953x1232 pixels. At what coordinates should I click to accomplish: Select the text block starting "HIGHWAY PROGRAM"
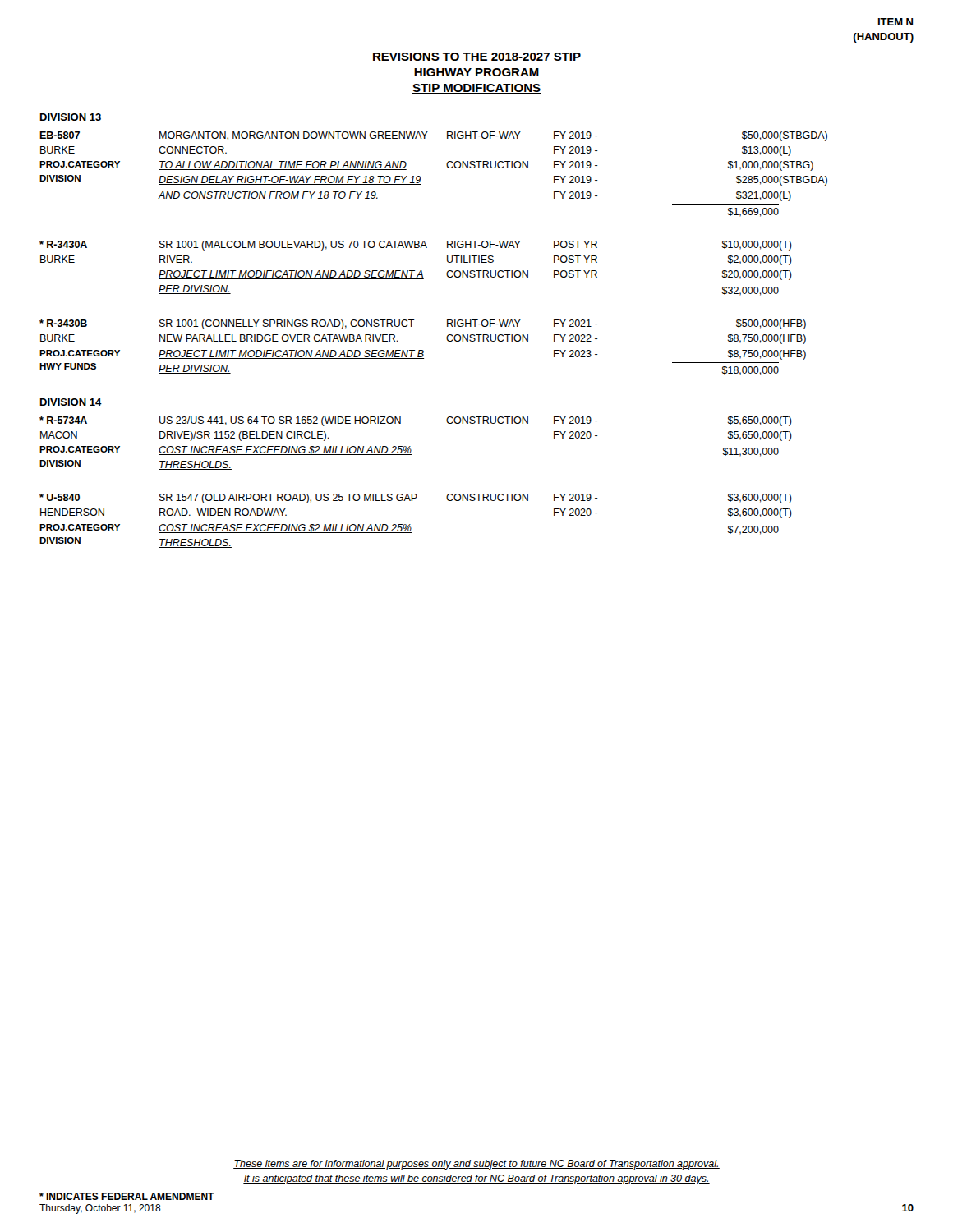476,72
